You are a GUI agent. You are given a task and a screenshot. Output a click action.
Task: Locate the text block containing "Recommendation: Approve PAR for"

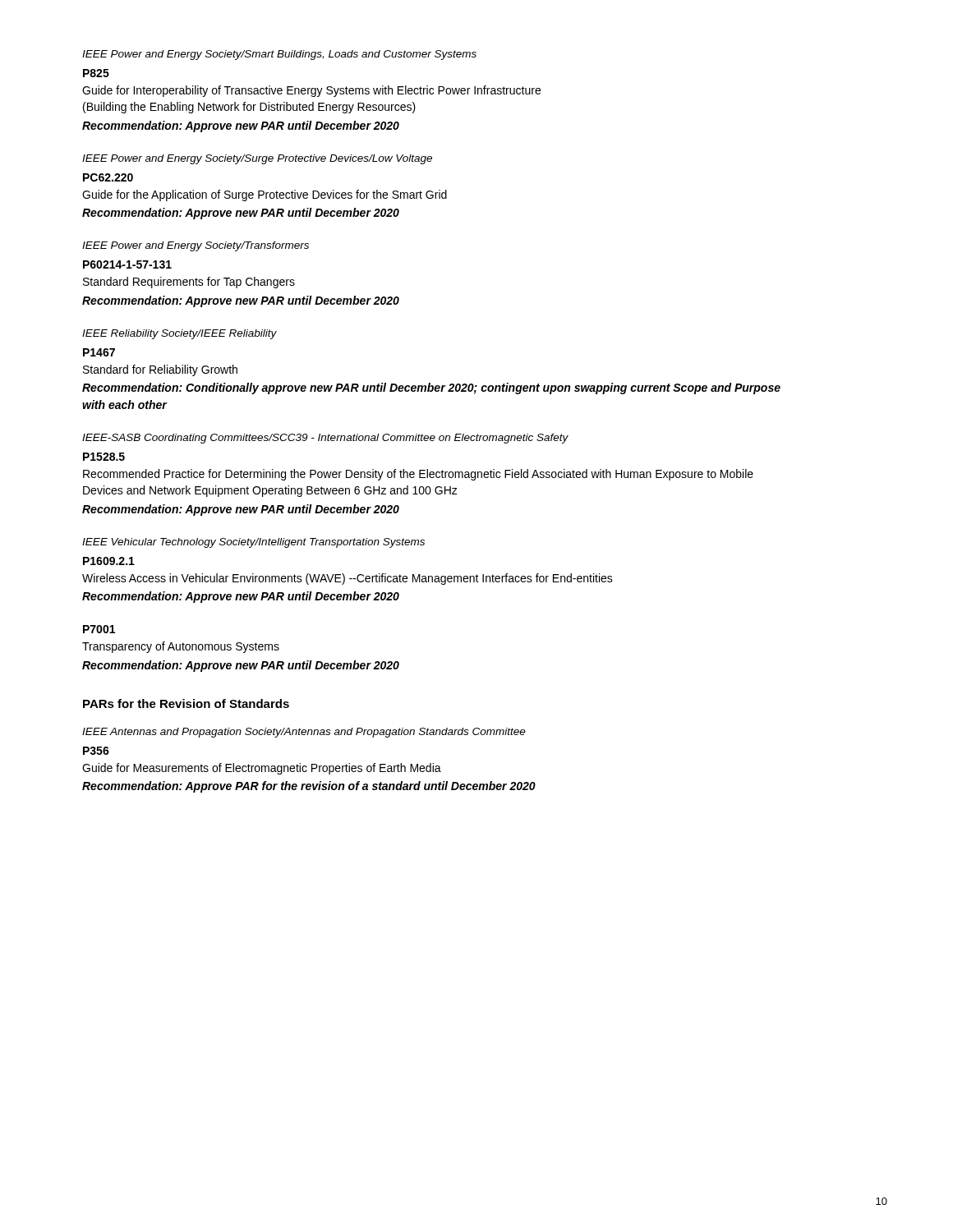pyautogui.click(x=309, y=786)
